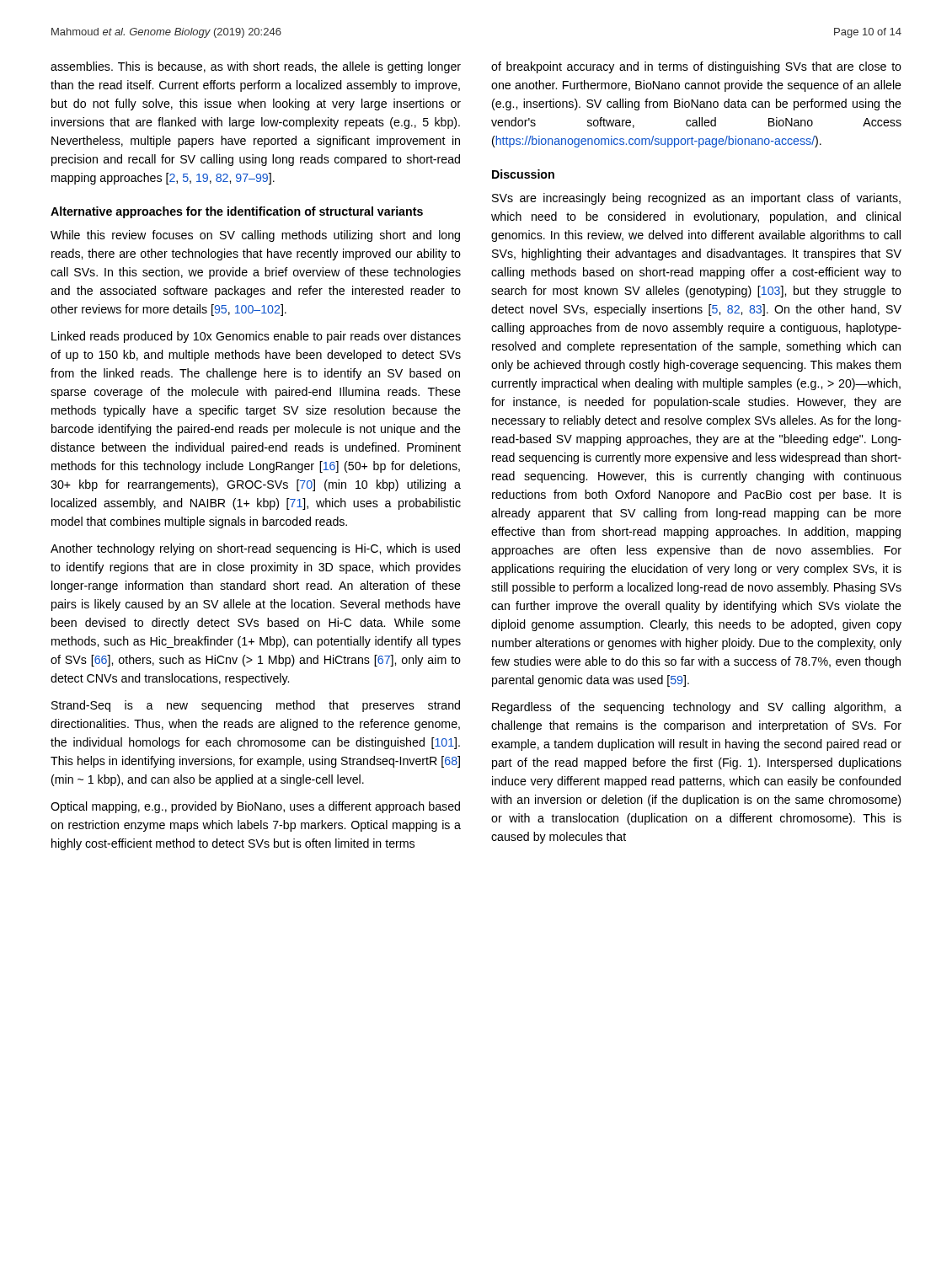Point to the block beginning "assemblies. This is because, as with short reads,"

point(256,122)
